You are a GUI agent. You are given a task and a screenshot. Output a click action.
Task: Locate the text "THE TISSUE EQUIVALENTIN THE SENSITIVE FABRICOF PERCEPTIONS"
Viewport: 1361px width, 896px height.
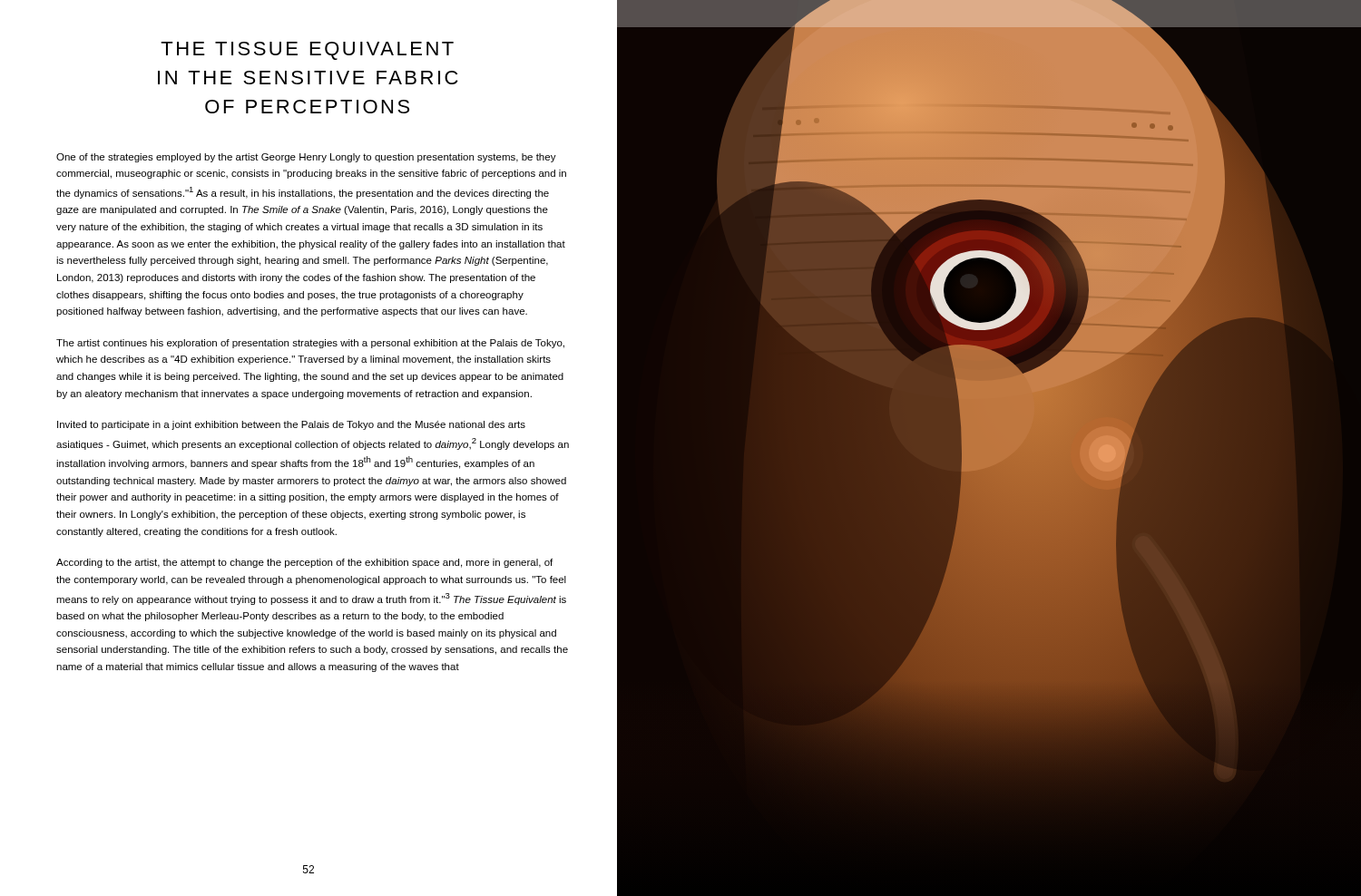[308, 78]
